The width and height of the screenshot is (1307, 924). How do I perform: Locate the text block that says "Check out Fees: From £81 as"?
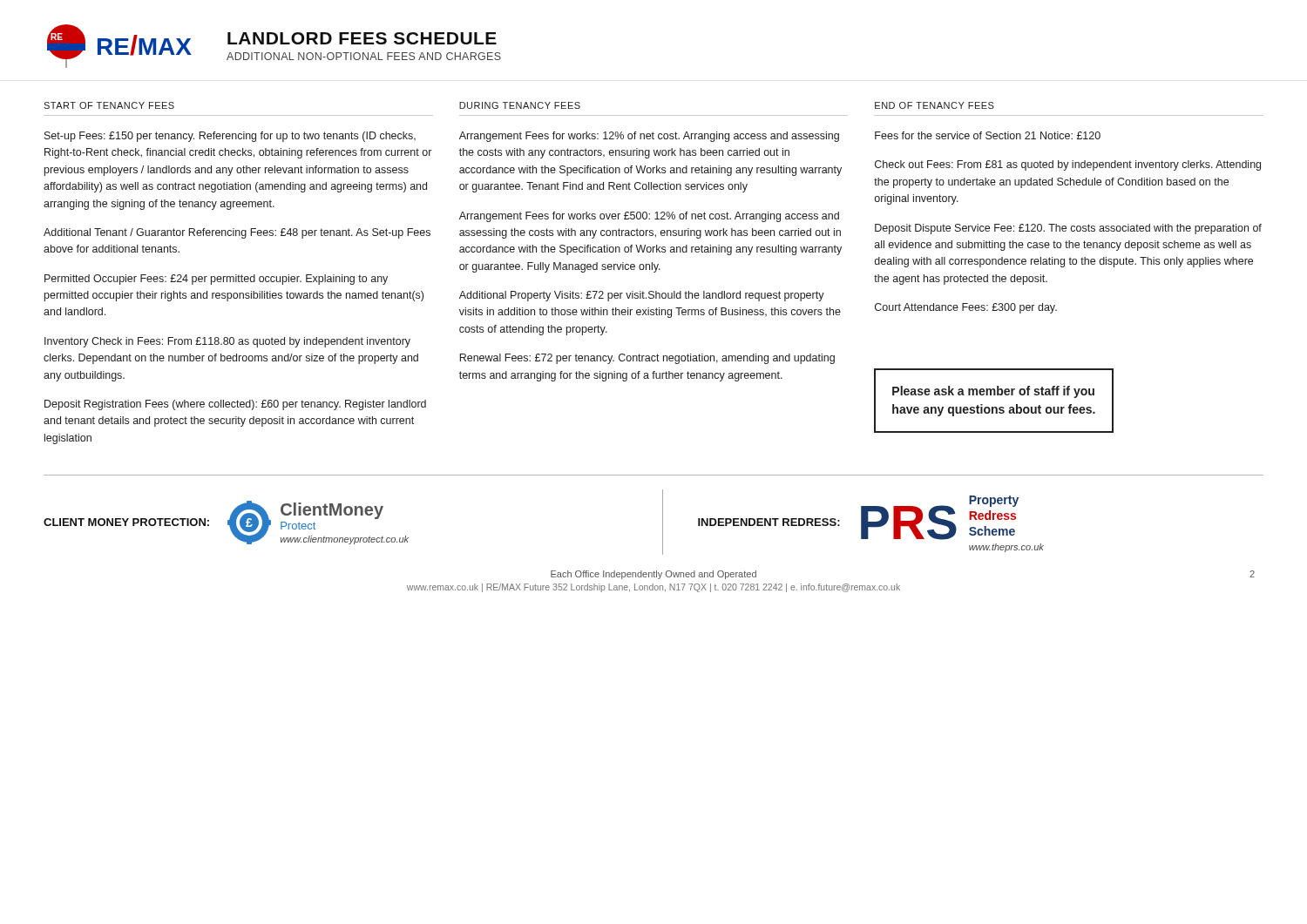pyautogui.click(x=1069, y=182)
